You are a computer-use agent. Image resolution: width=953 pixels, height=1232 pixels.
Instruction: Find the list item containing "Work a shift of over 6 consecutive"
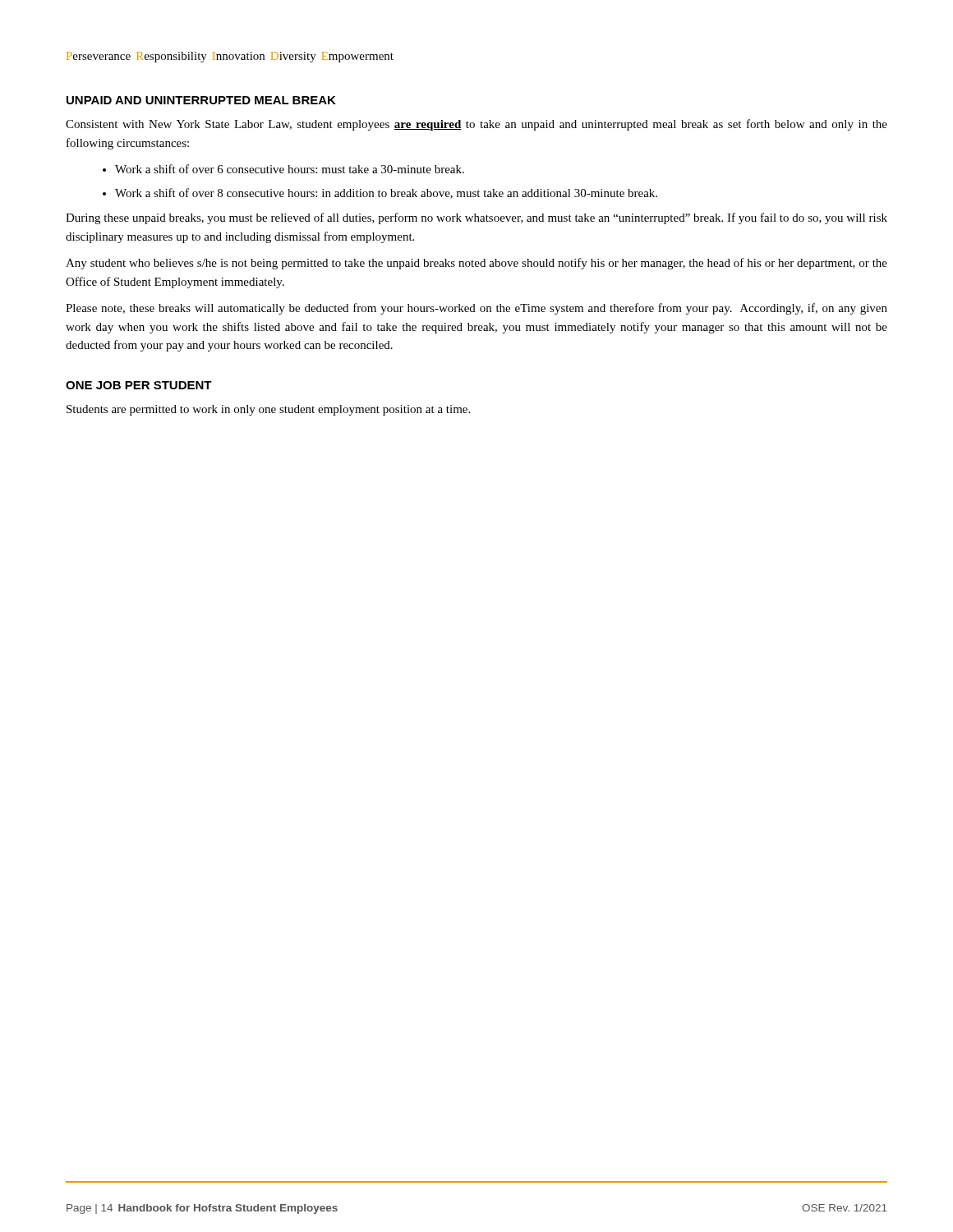(x=290, y=169)
